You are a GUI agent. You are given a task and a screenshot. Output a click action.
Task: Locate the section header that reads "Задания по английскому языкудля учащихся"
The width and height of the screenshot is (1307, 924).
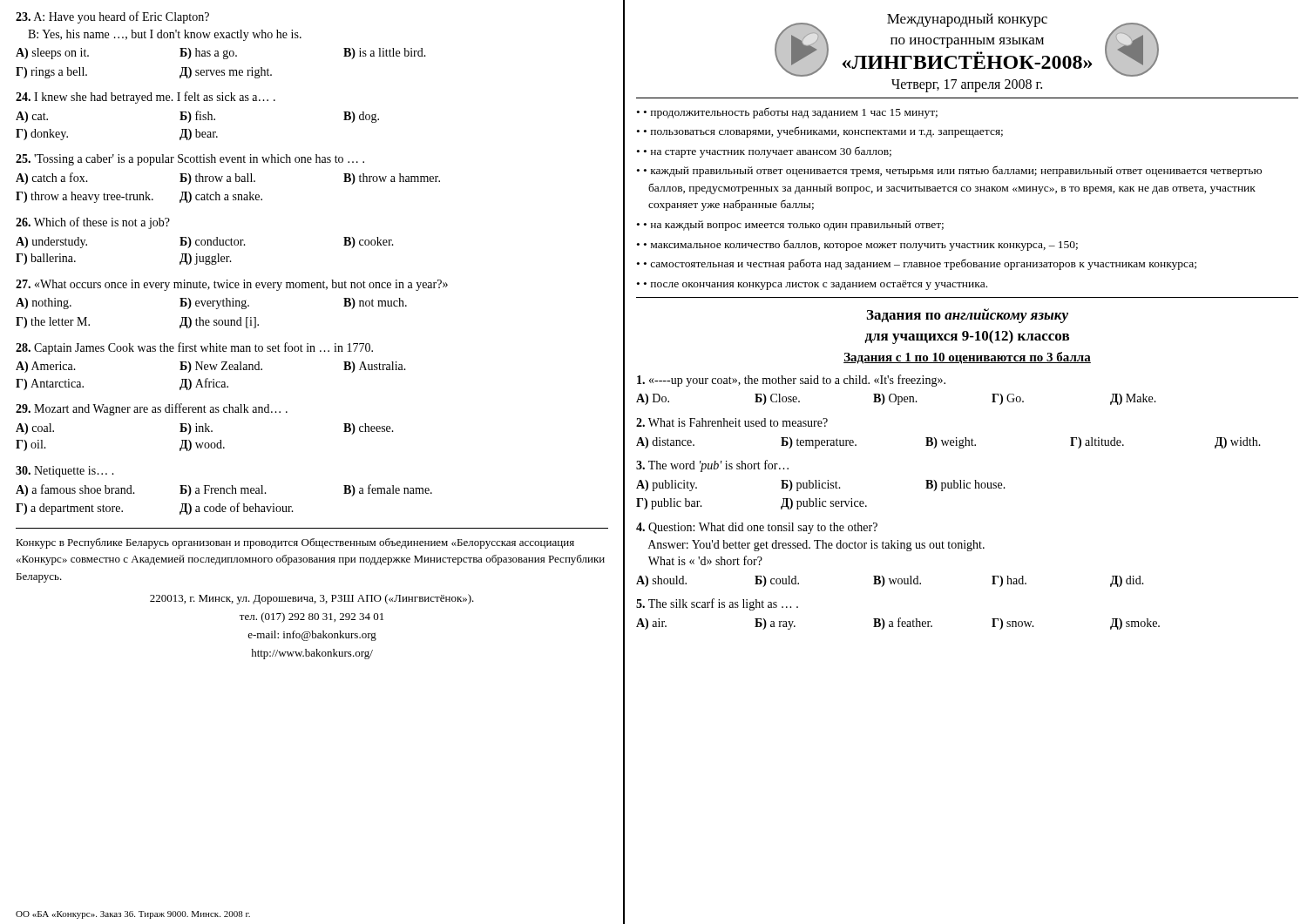coord(967,325)
